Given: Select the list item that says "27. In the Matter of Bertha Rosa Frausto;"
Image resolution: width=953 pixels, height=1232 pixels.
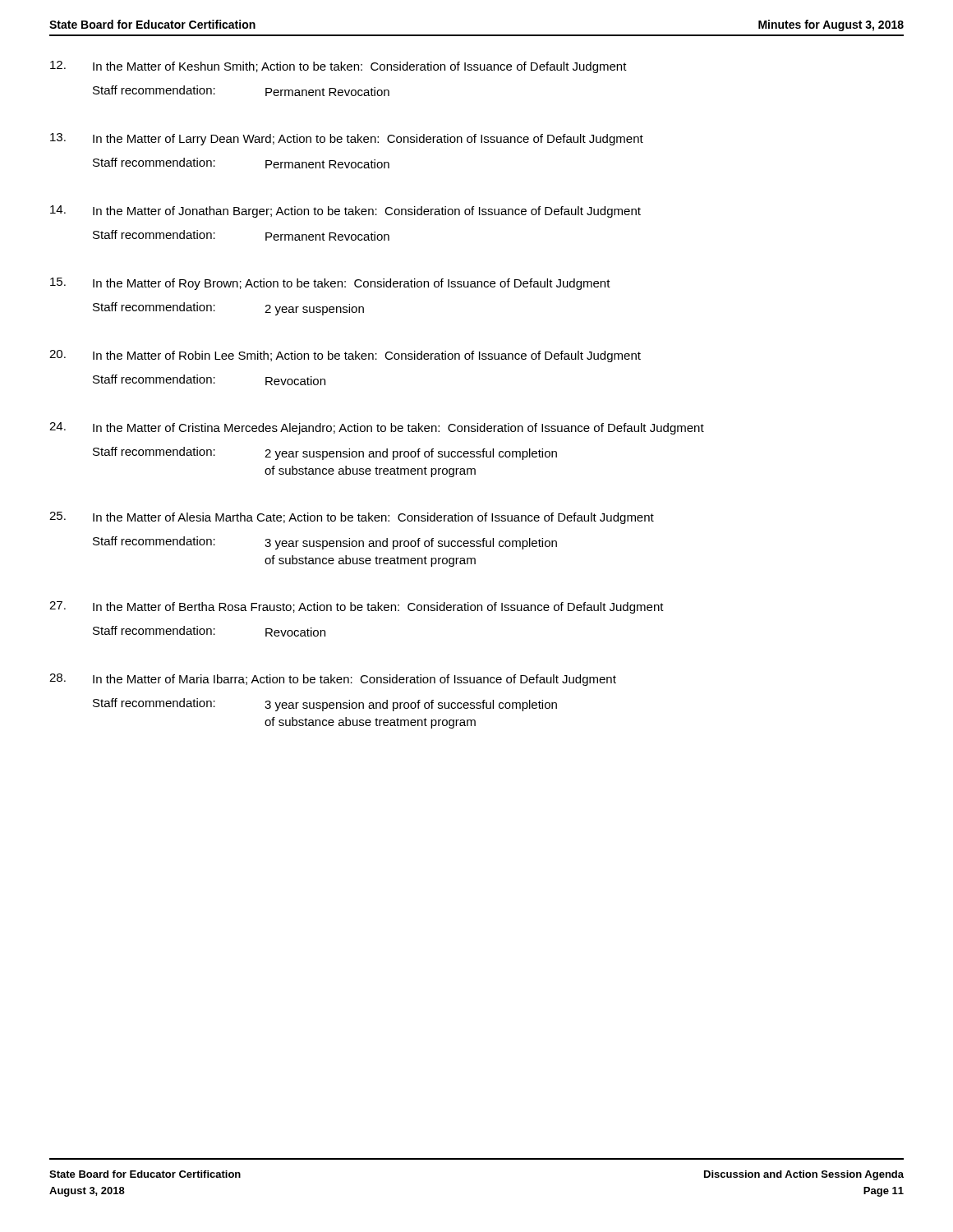Looking at the screenshot, I should [x=476, y=619].
